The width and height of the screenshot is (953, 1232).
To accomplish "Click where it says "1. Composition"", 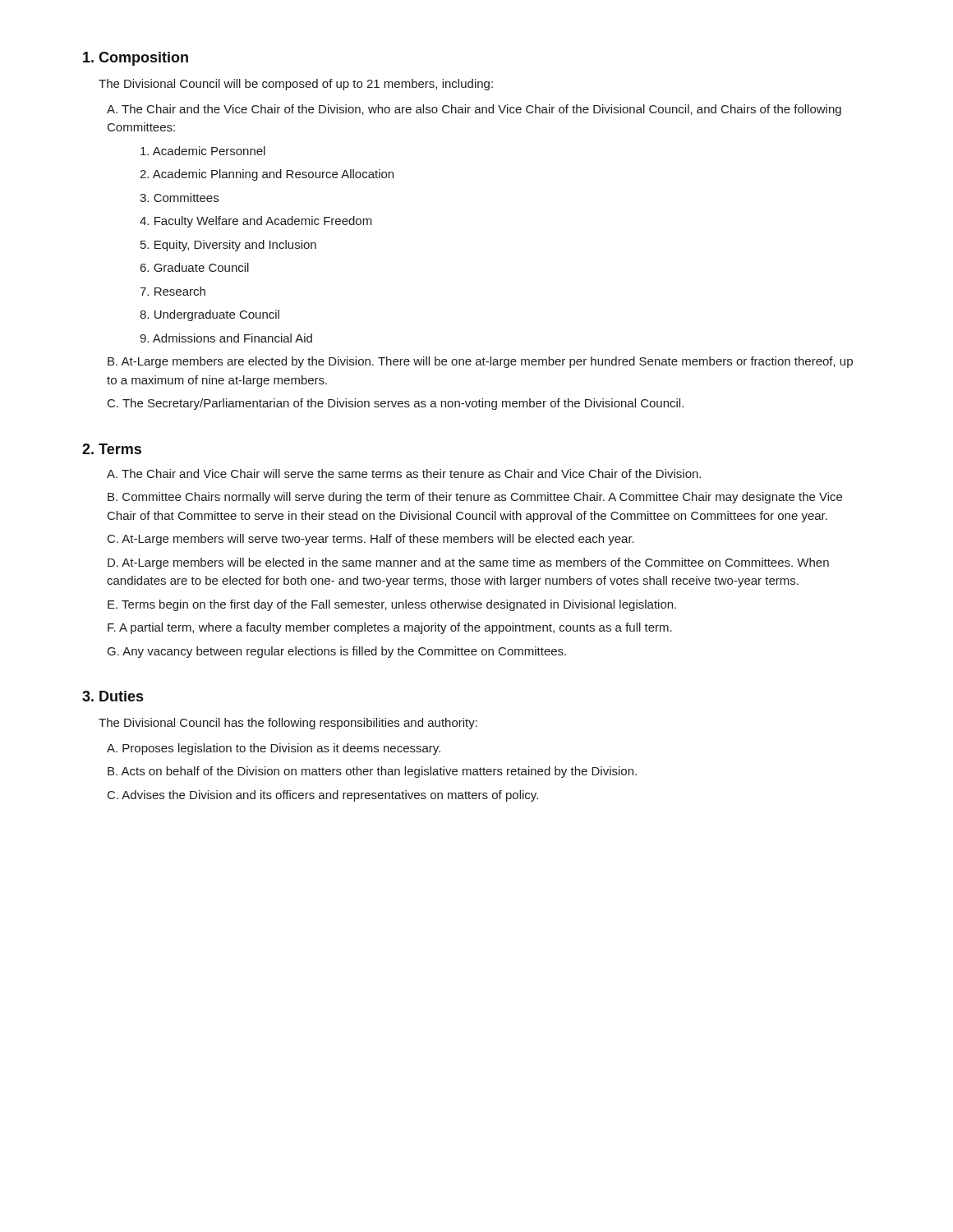I will coord(136,57).
